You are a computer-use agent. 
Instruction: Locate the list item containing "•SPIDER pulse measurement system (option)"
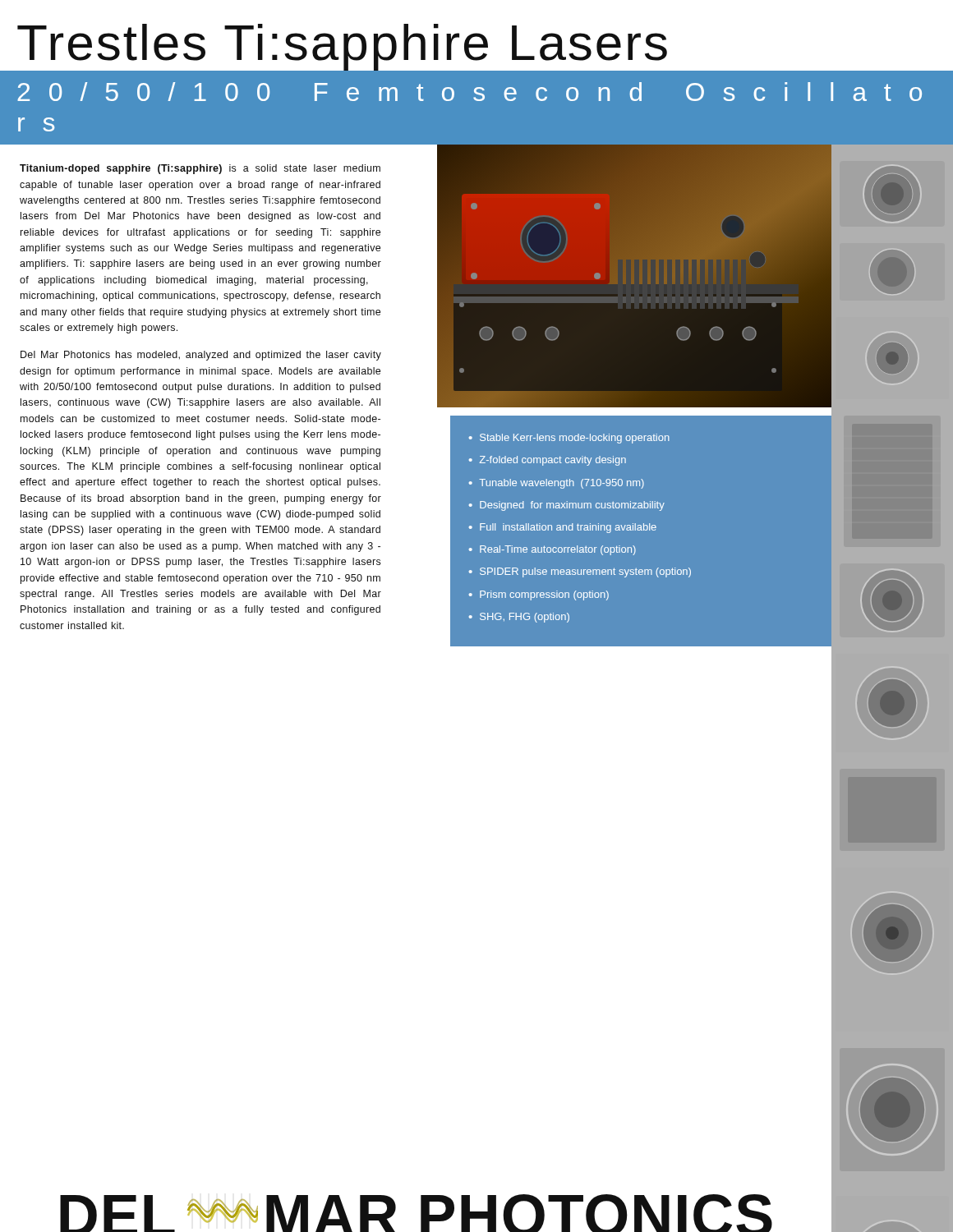pos(580,572)
